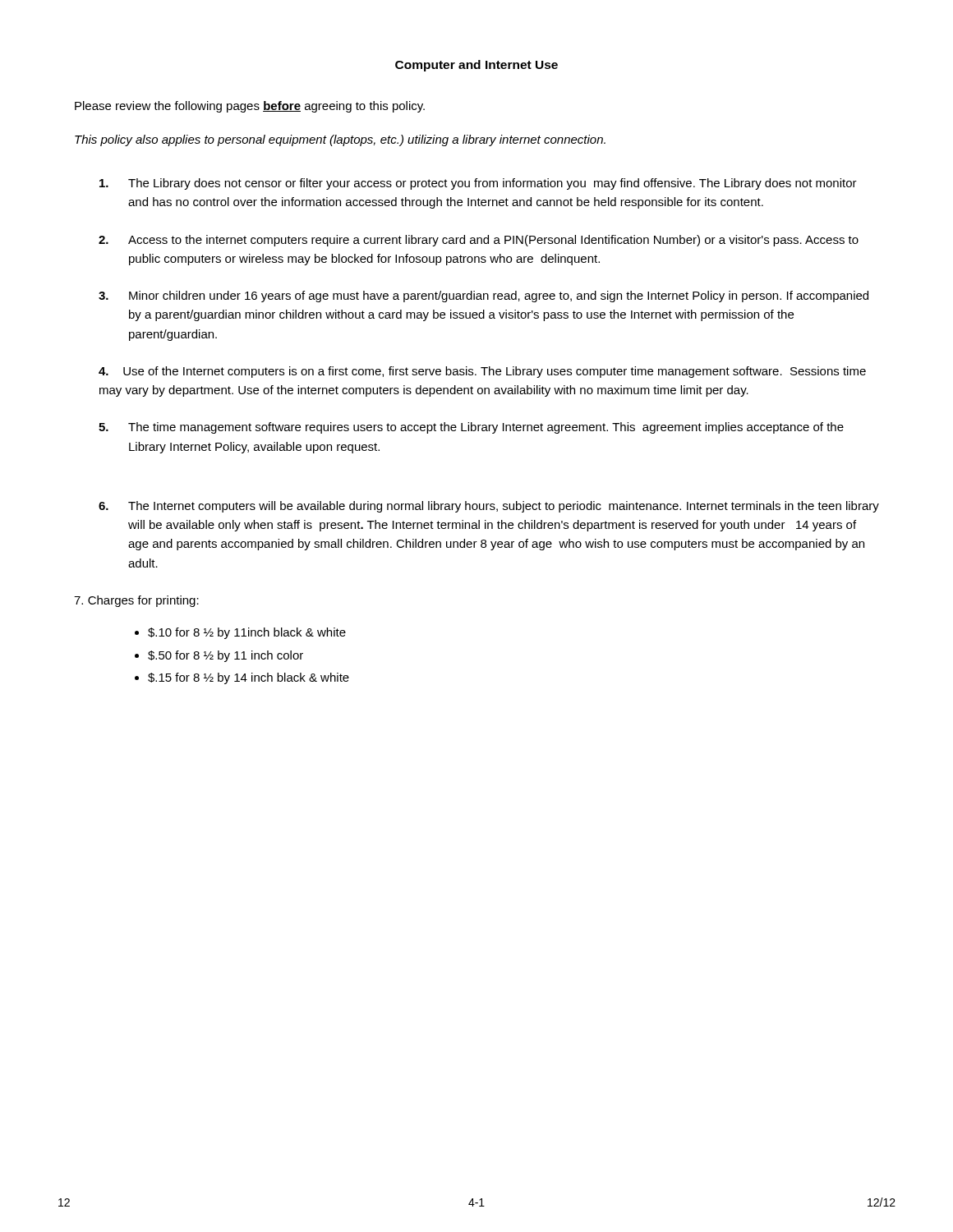Navigate to the element starting "This policy also applies to personal equipment (laptops,"
The height and width of the screenshot is (1232, 953).
pos(340,139)
